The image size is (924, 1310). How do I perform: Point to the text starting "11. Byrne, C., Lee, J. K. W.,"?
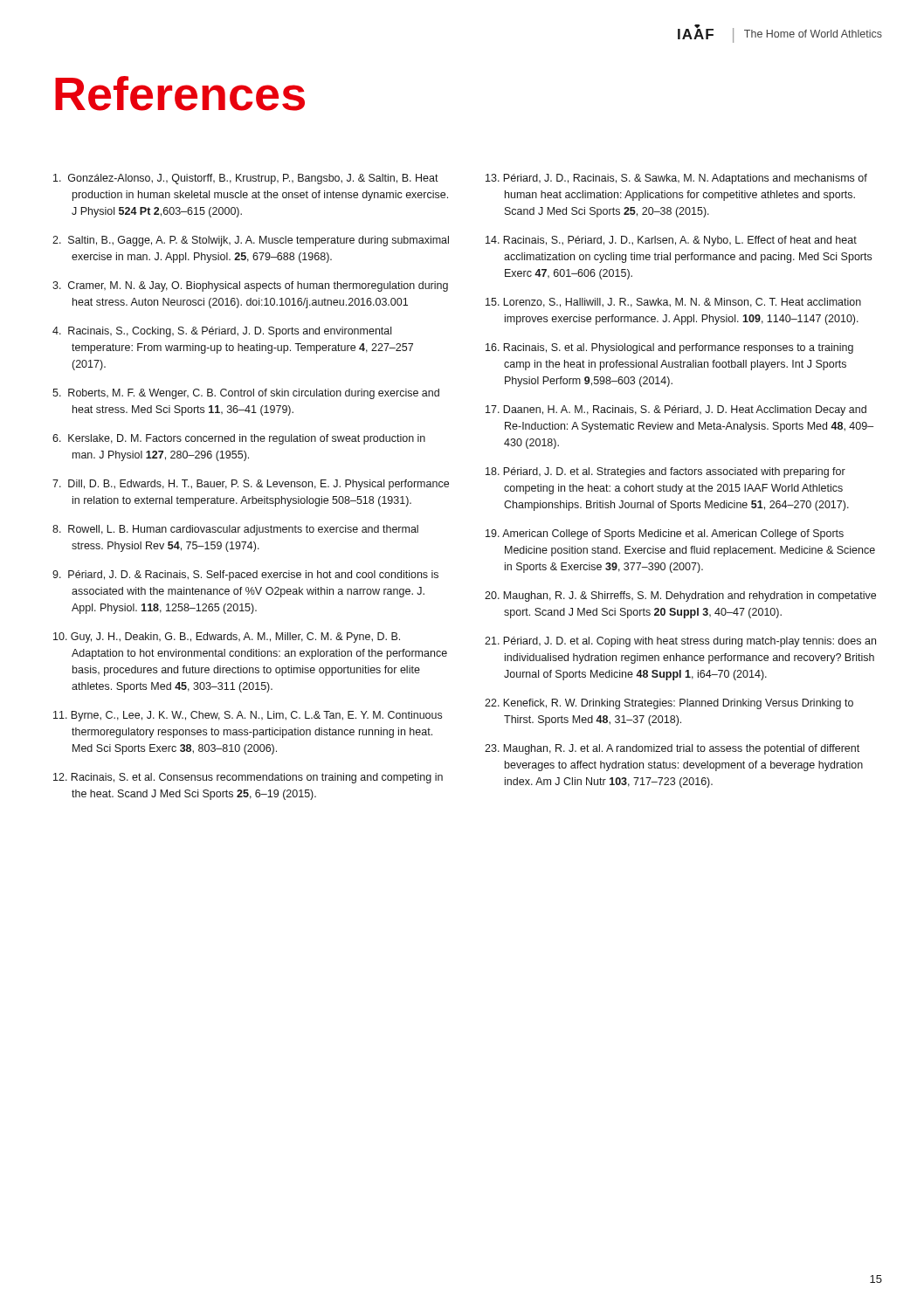pos(247,732)
